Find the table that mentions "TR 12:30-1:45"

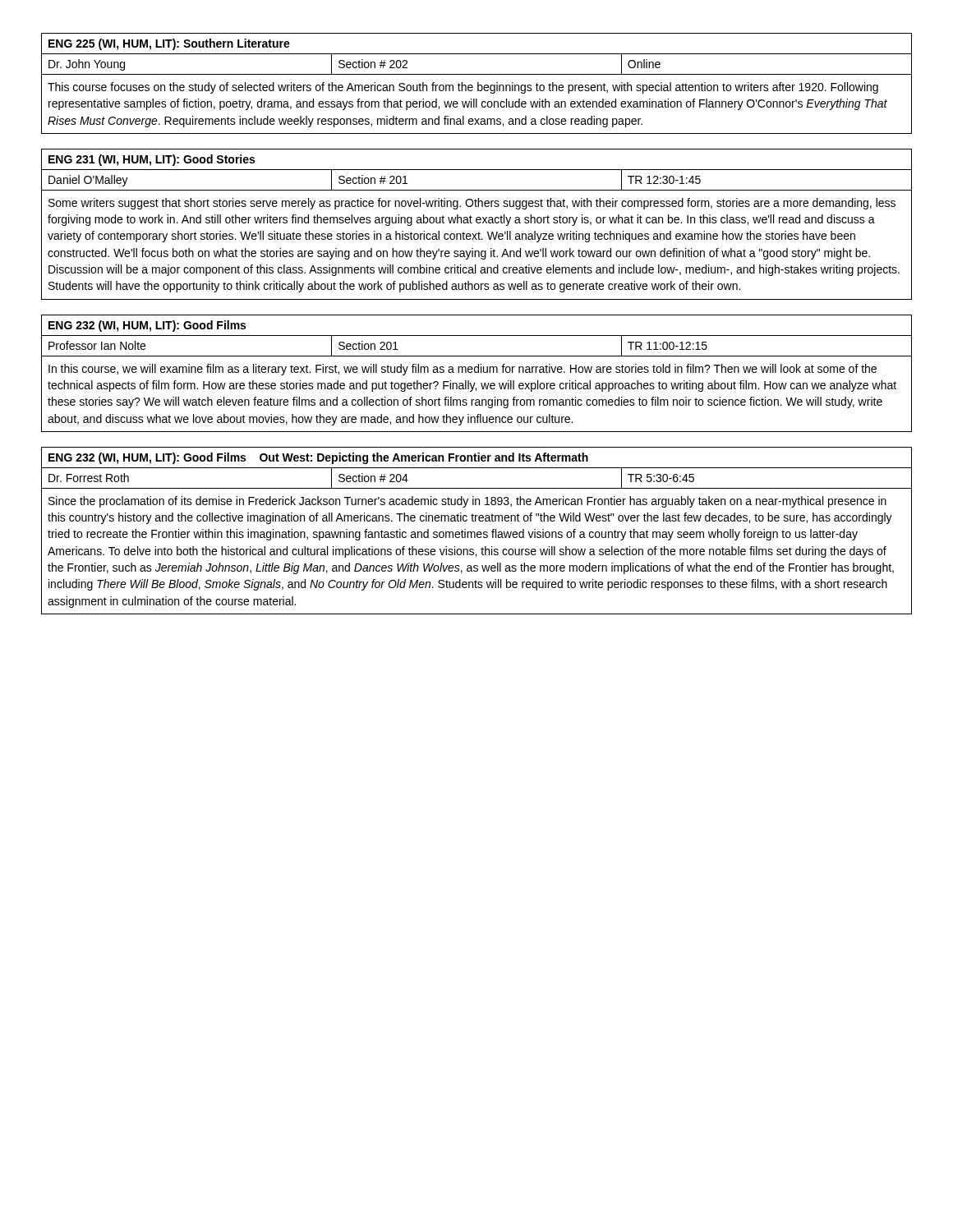(476, 224)
